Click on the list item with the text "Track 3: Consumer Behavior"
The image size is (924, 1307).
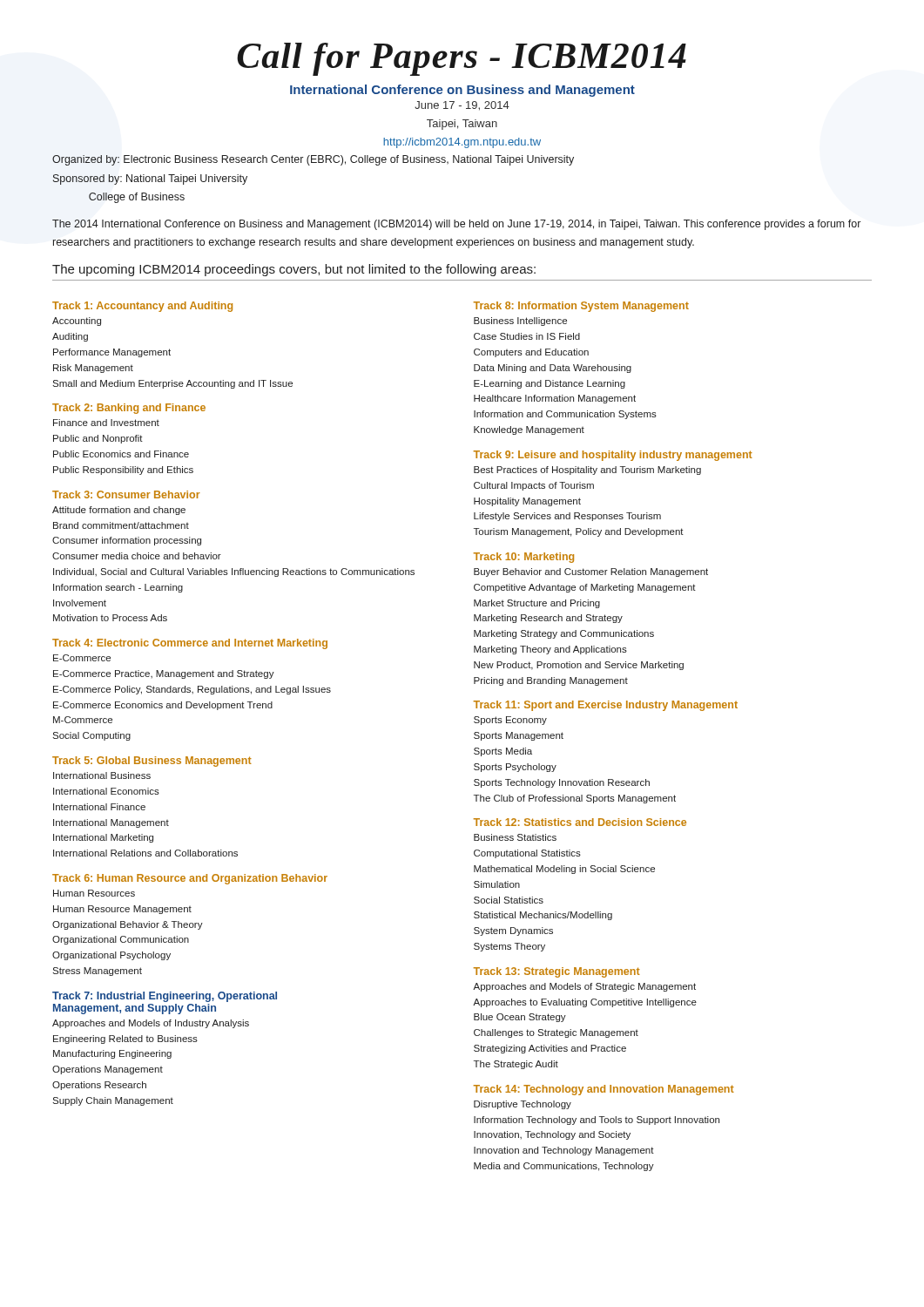[x=251, y=558]
